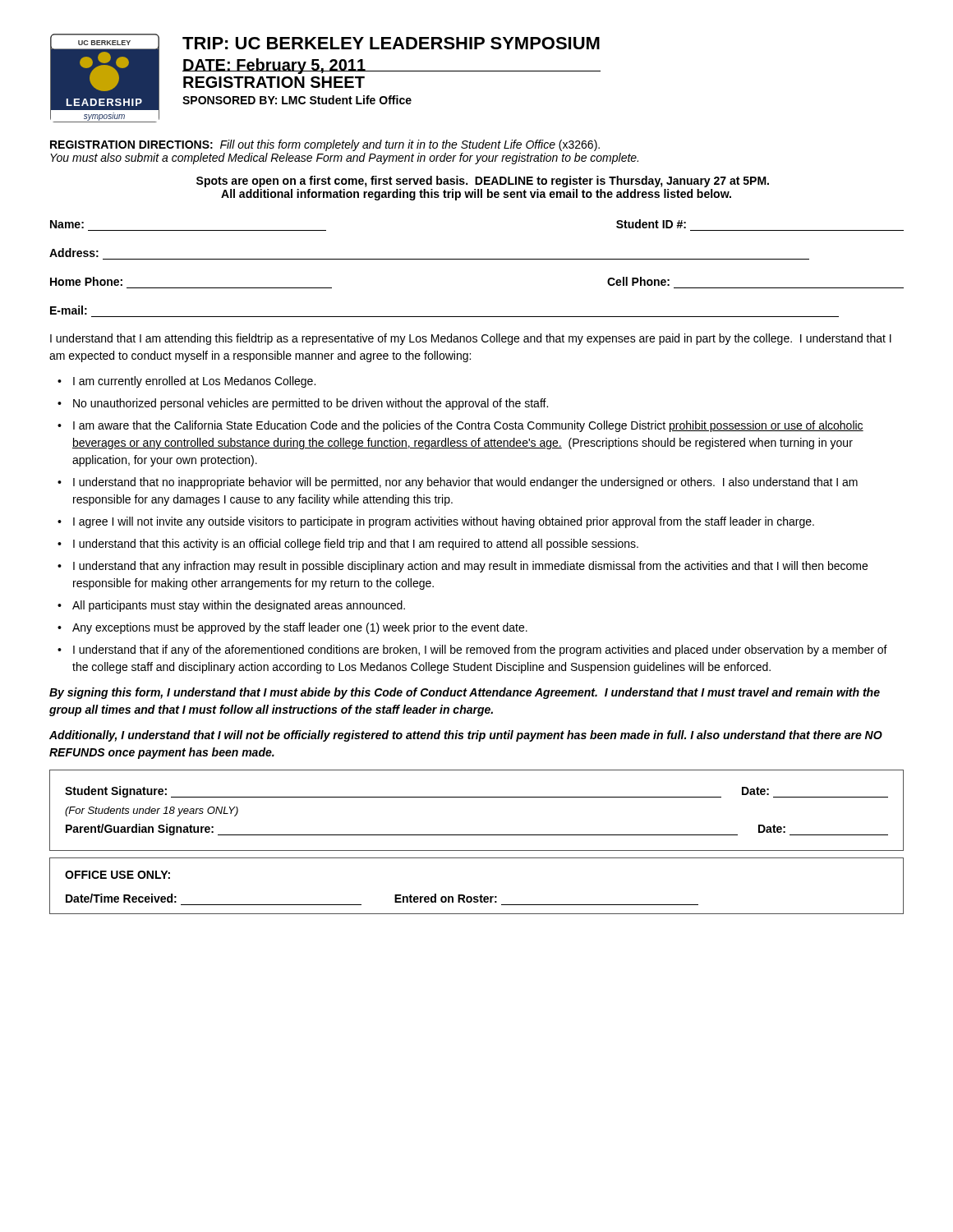The image size is (953, 1232).
Task: Select the table that reads "OFFICE USE ONLY: Date/Time Received:"
Action: pyautogui.click(x=476, y=886)
